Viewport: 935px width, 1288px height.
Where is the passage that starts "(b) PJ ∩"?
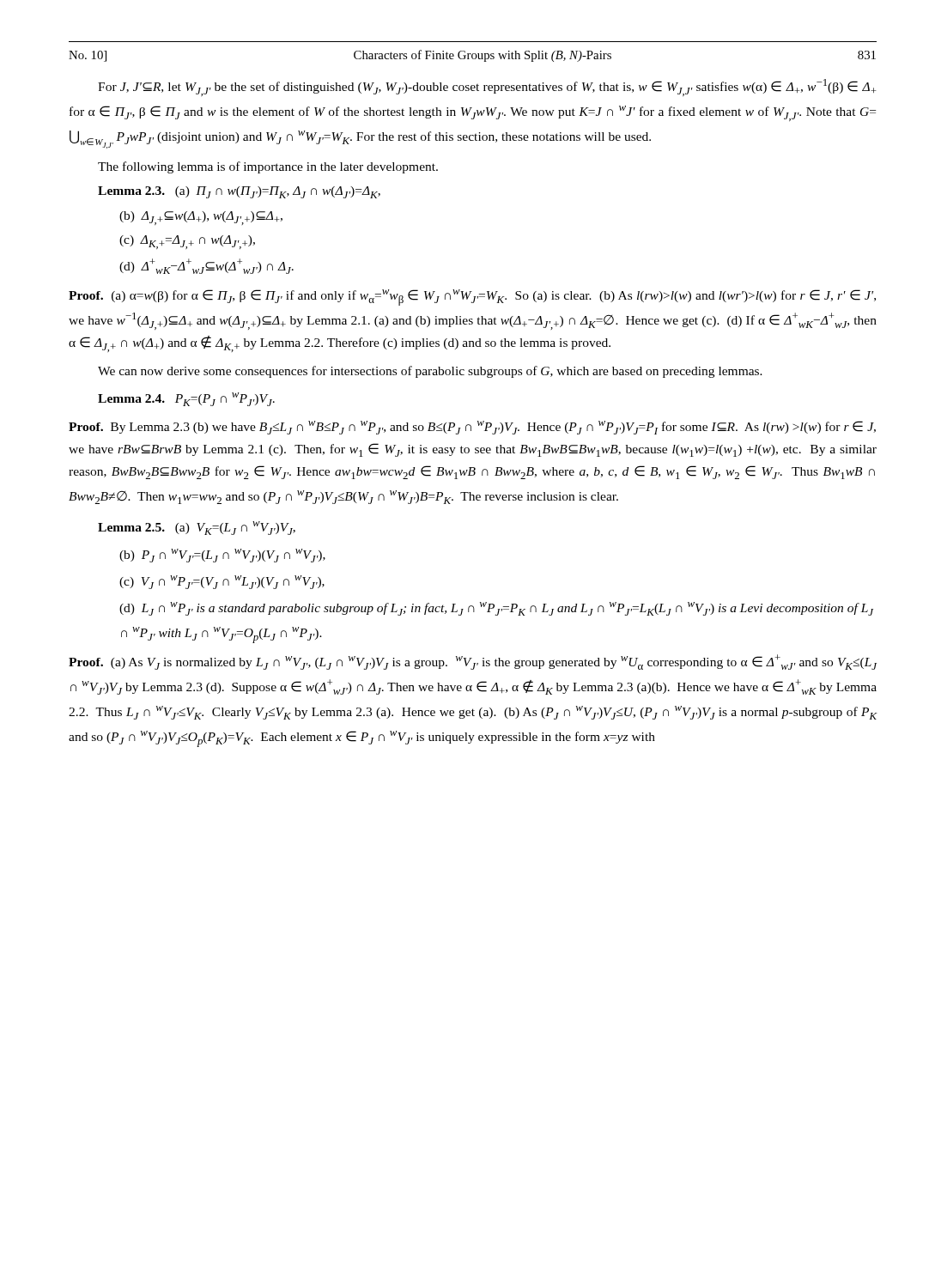click(222, 554)
